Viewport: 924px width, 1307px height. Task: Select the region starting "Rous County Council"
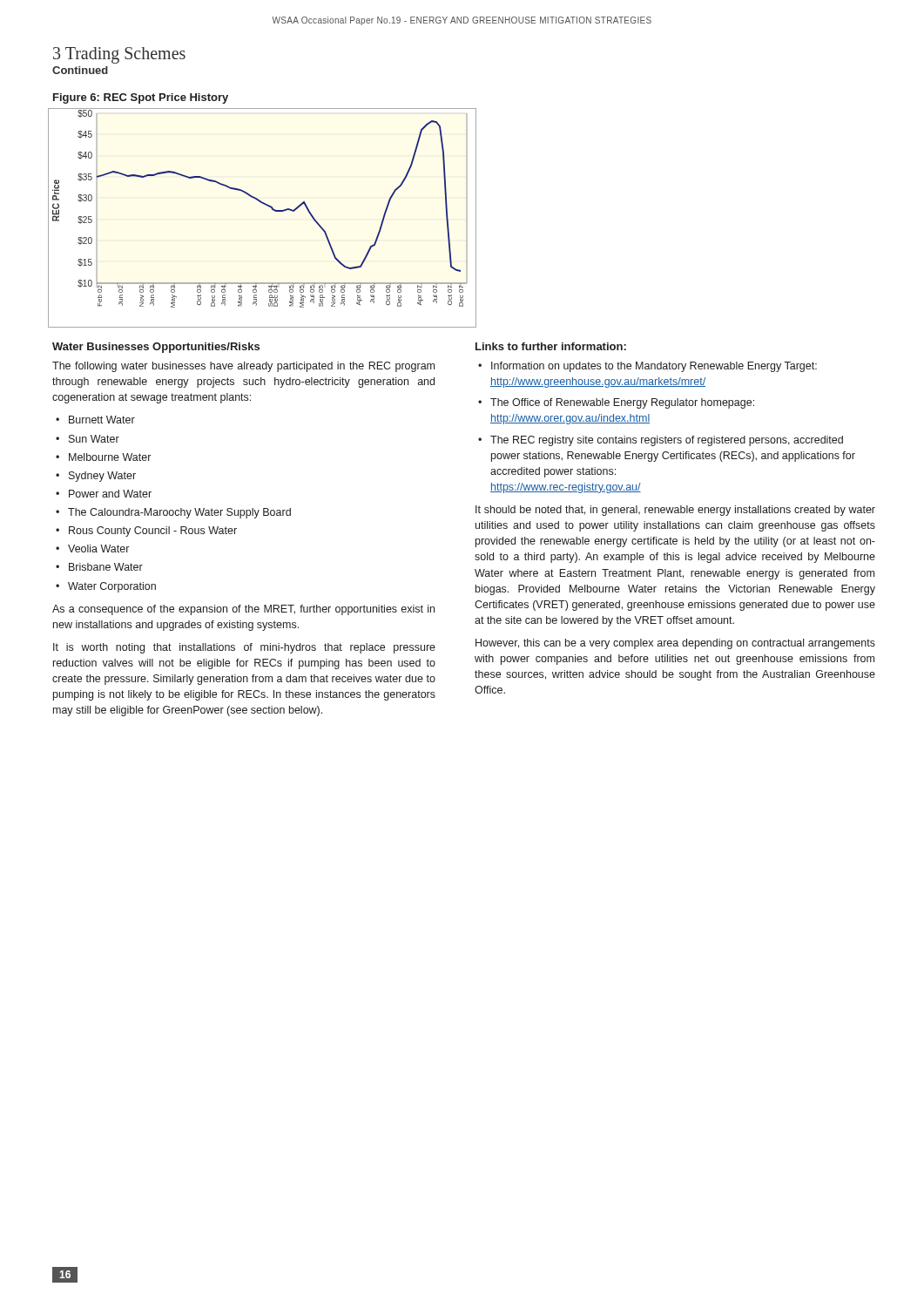[x=152, y=531]
